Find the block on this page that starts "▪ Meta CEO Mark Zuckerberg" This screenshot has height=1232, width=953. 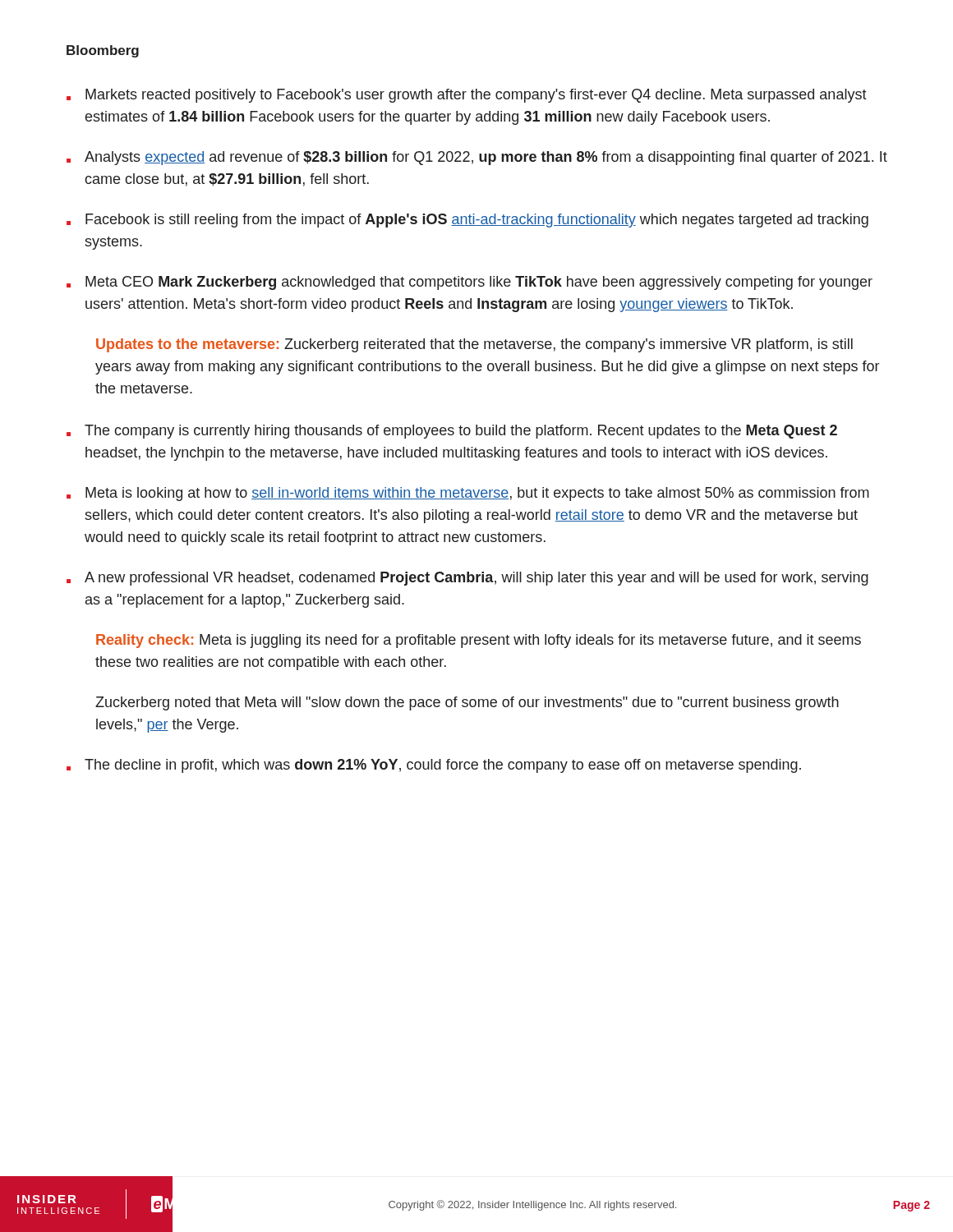click(476, 293)
